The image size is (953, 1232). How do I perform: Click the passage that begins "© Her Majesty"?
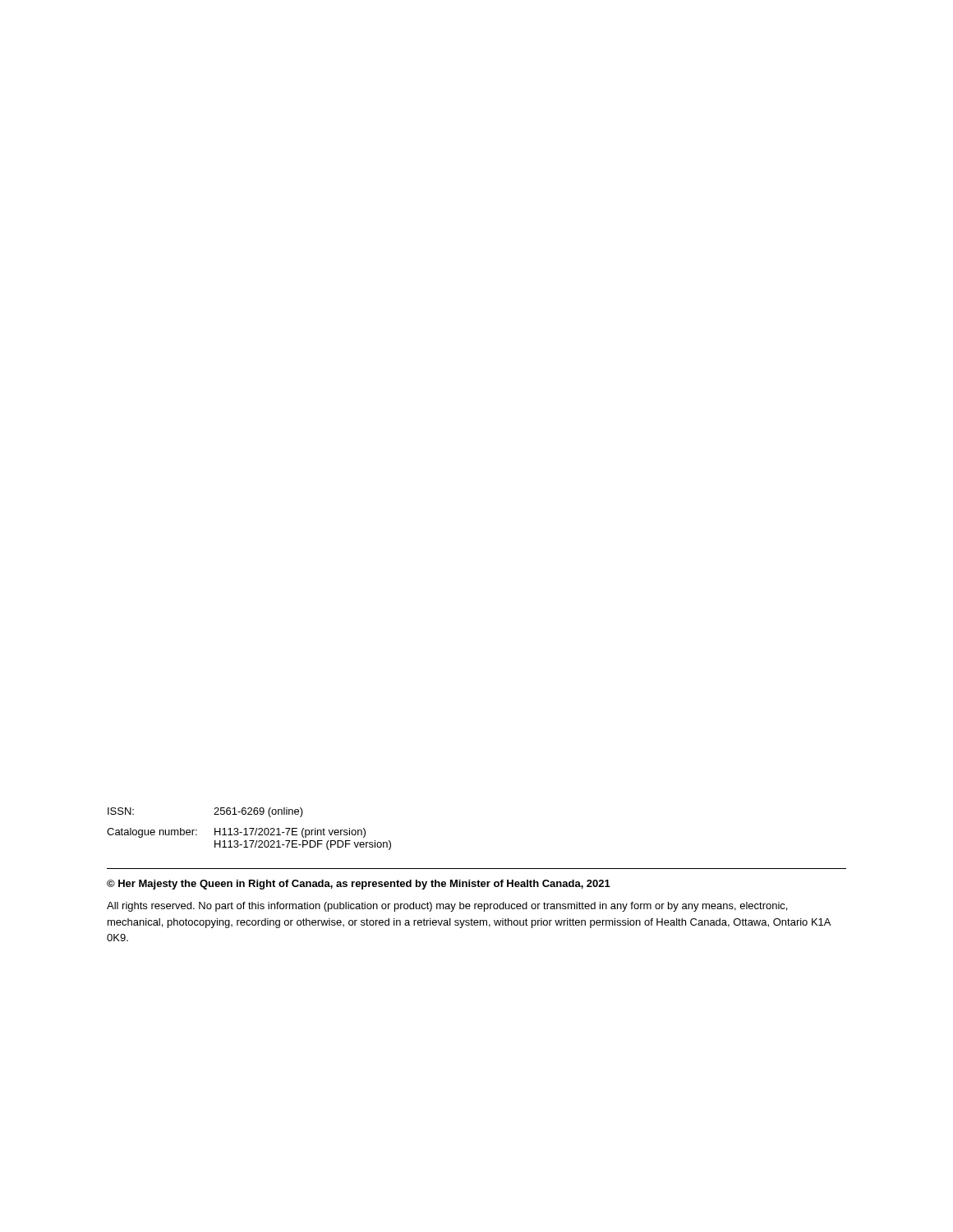[359, 883]
